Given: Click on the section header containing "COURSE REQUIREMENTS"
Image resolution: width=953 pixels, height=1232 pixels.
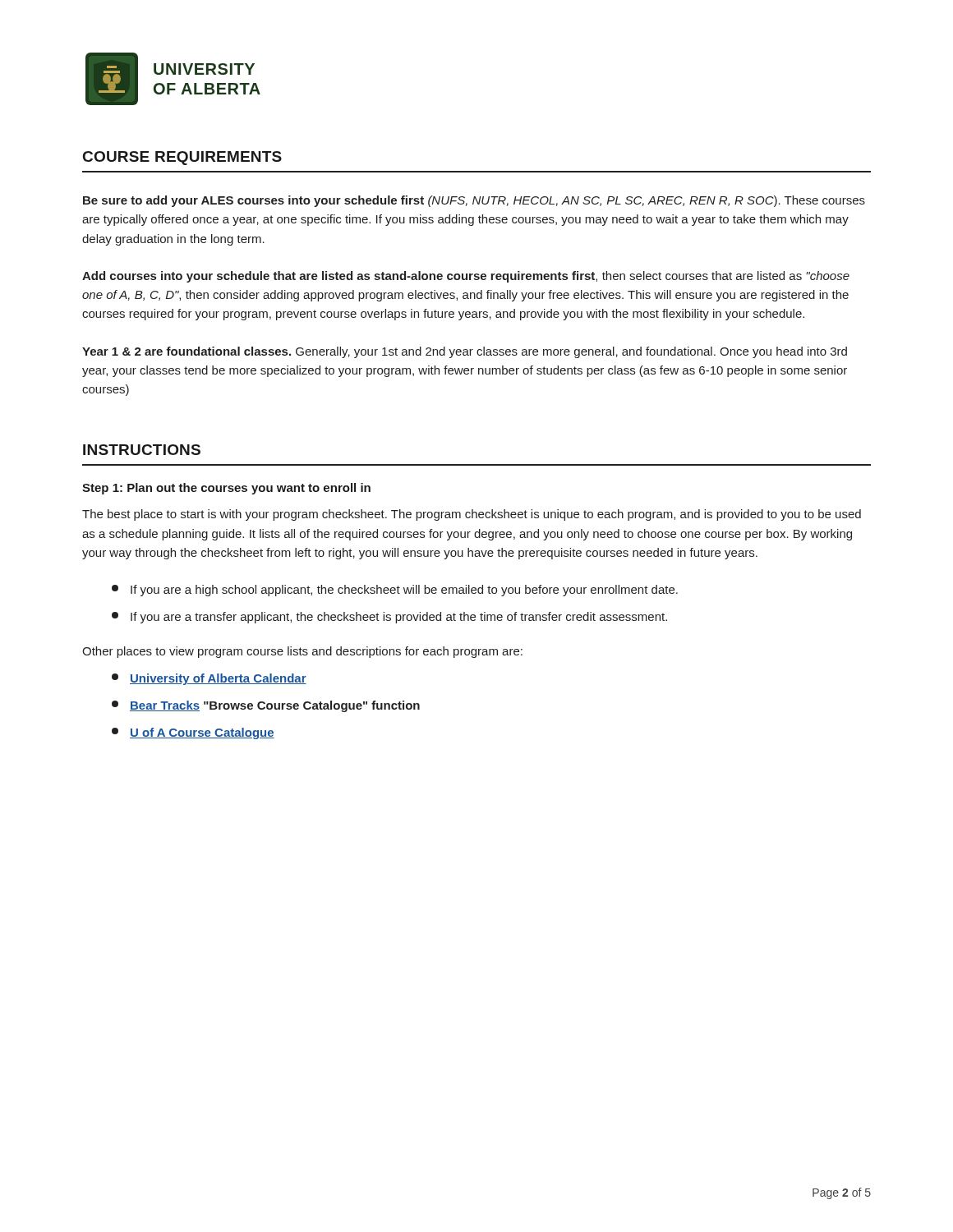Looking at the screenshot, I should (x=182, y=156).
